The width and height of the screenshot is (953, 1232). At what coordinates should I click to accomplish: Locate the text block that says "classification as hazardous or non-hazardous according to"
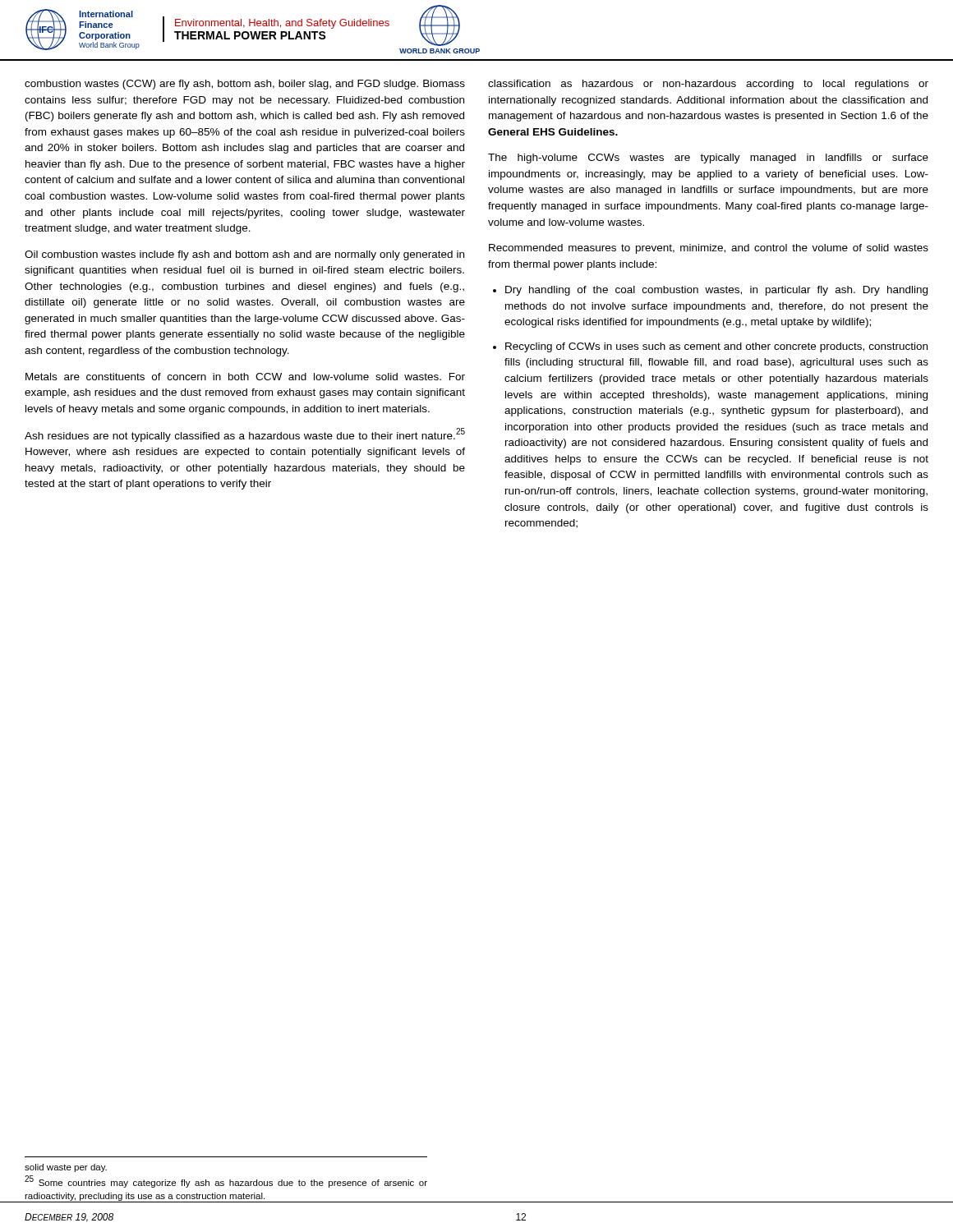tap(708, 108)
